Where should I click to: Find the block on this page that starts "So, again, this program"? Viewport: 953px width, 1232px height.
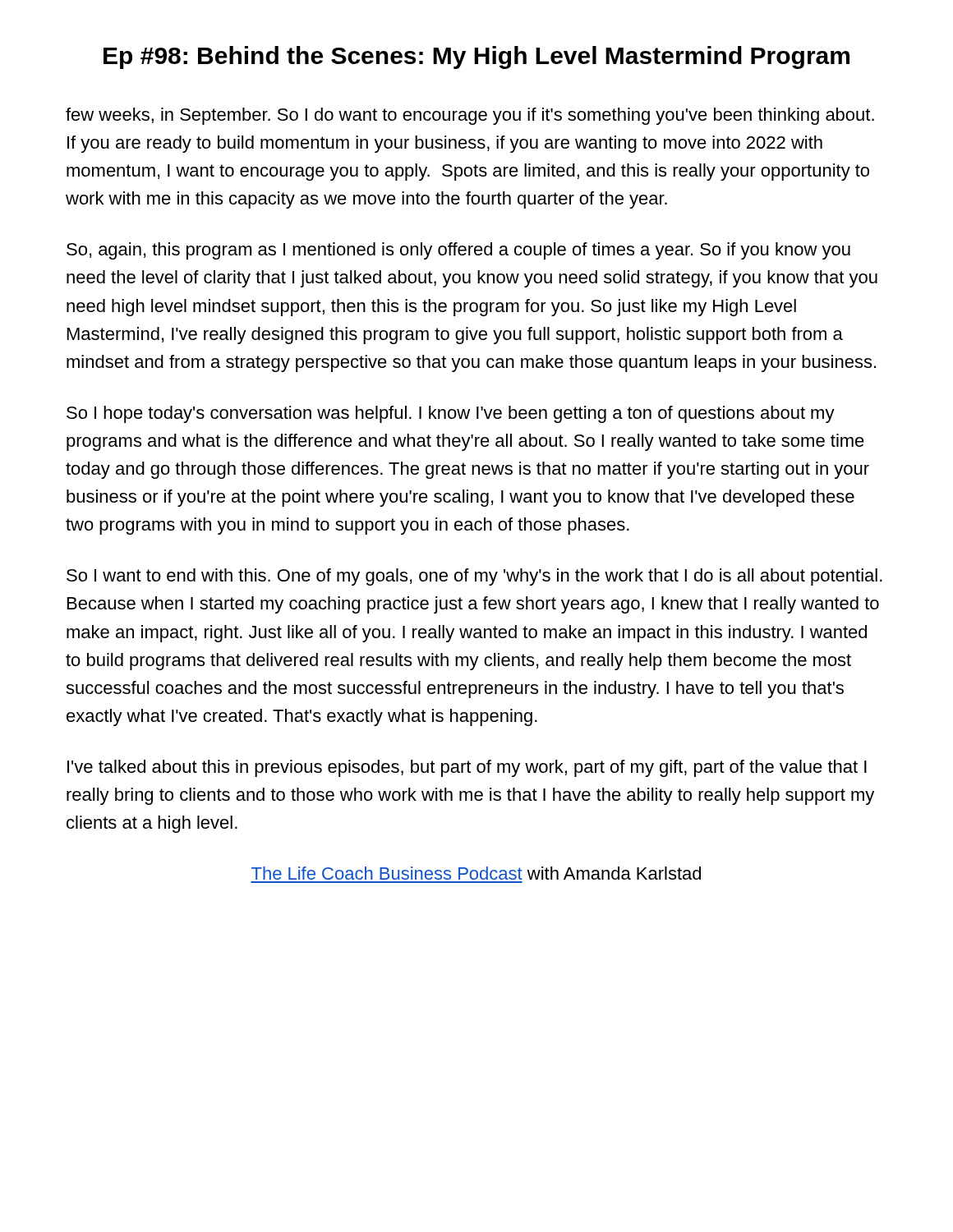(x=472, y=306)
